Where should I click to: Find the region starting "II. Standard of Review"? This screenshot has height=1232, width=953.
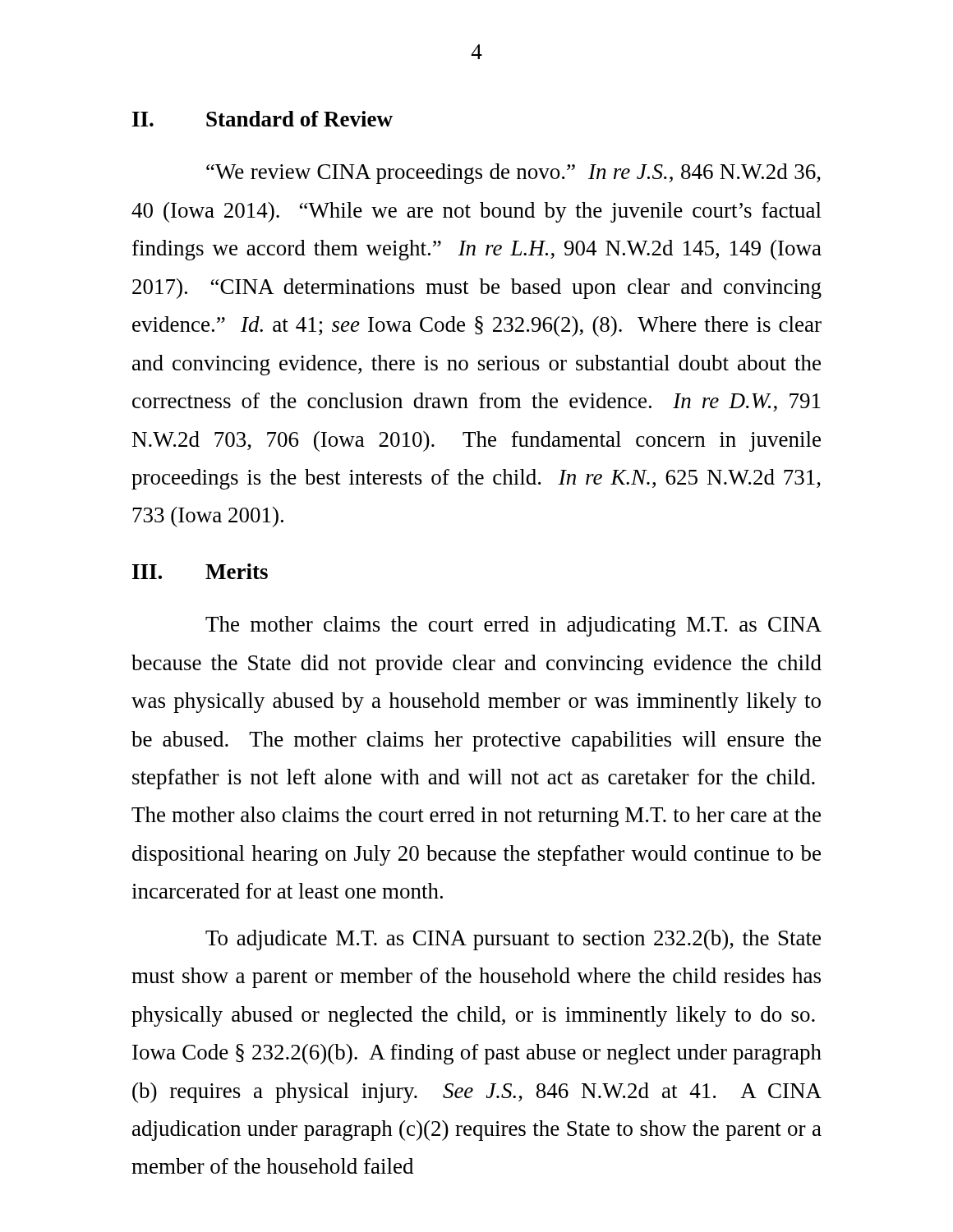(262, 119)
